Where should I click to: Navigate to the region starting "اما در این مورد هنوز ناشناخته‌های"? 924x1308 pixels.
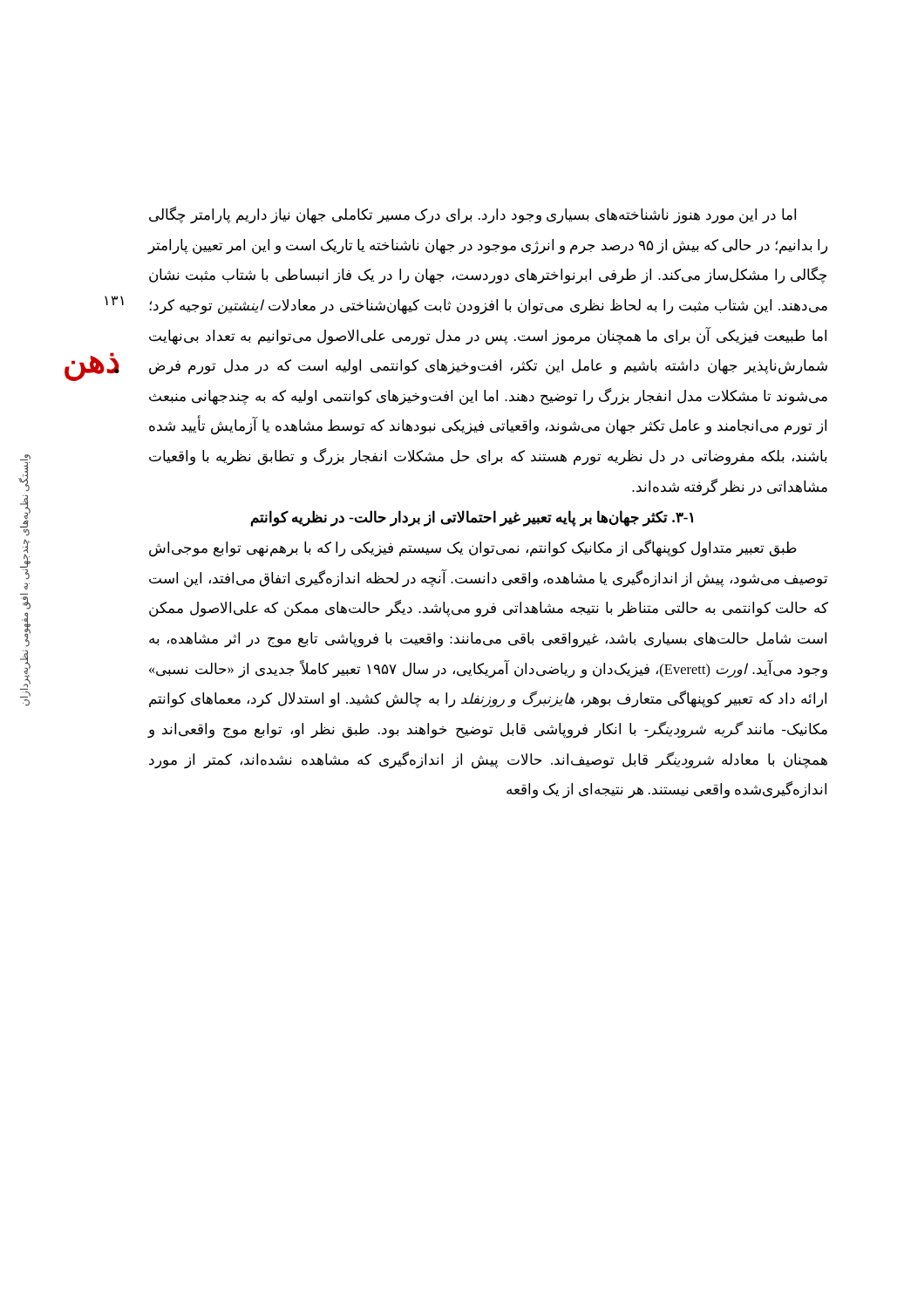[x=488, y=503]
